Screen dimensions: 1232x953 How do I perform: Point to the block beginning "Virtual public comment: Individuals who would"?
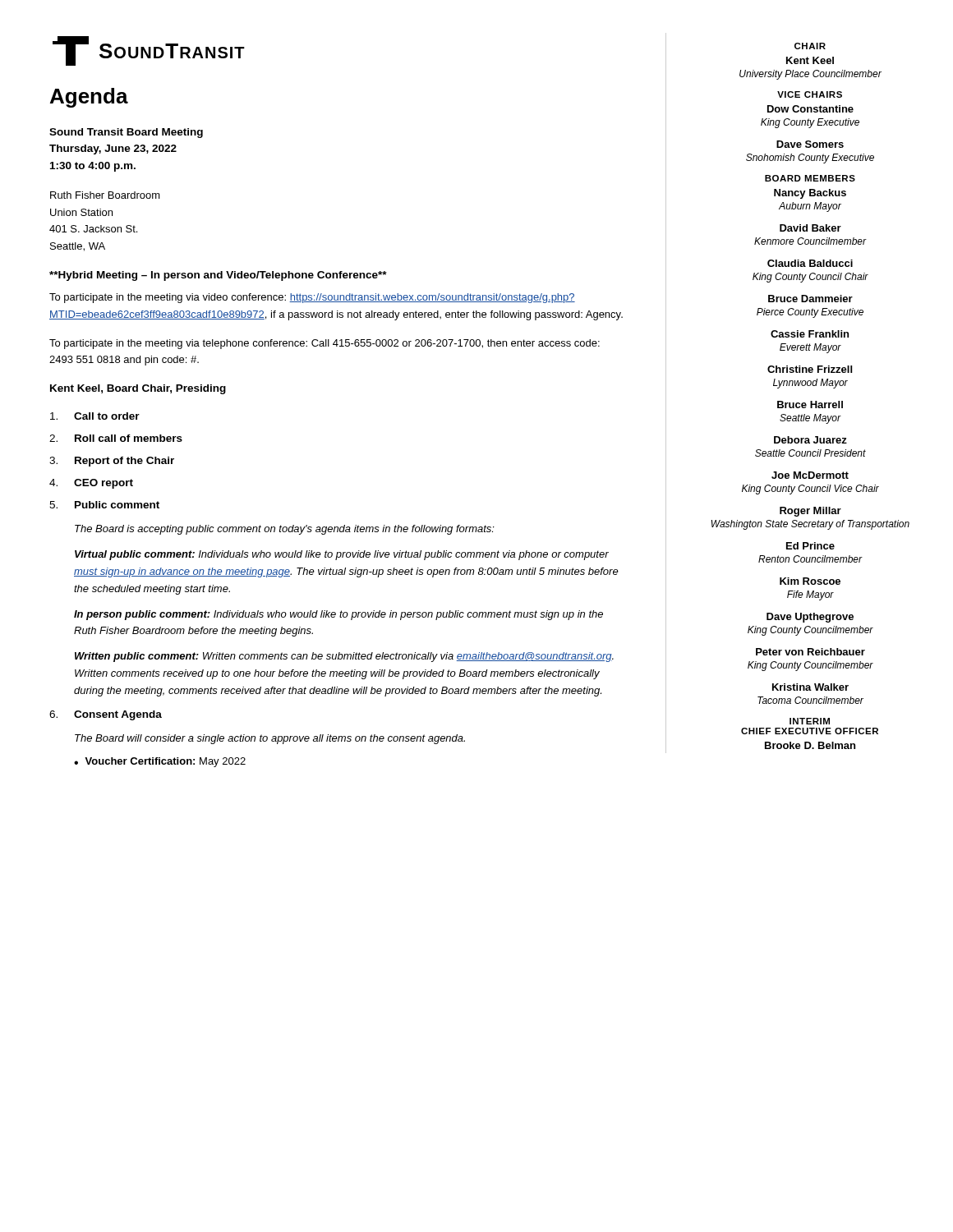[346, 571]
